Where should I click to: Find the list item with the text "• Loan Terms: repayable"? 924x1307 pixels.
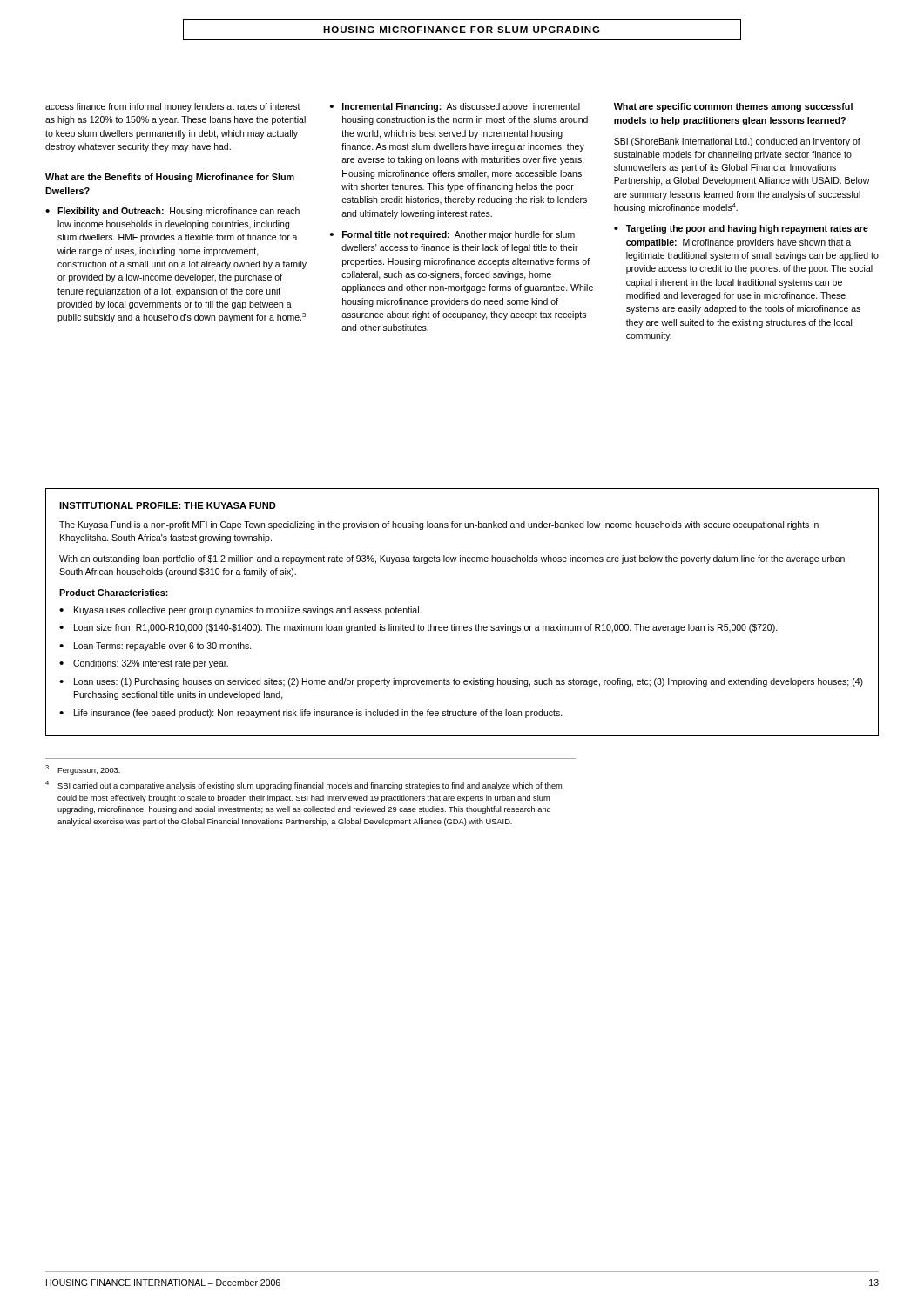[x=156, y=646]
